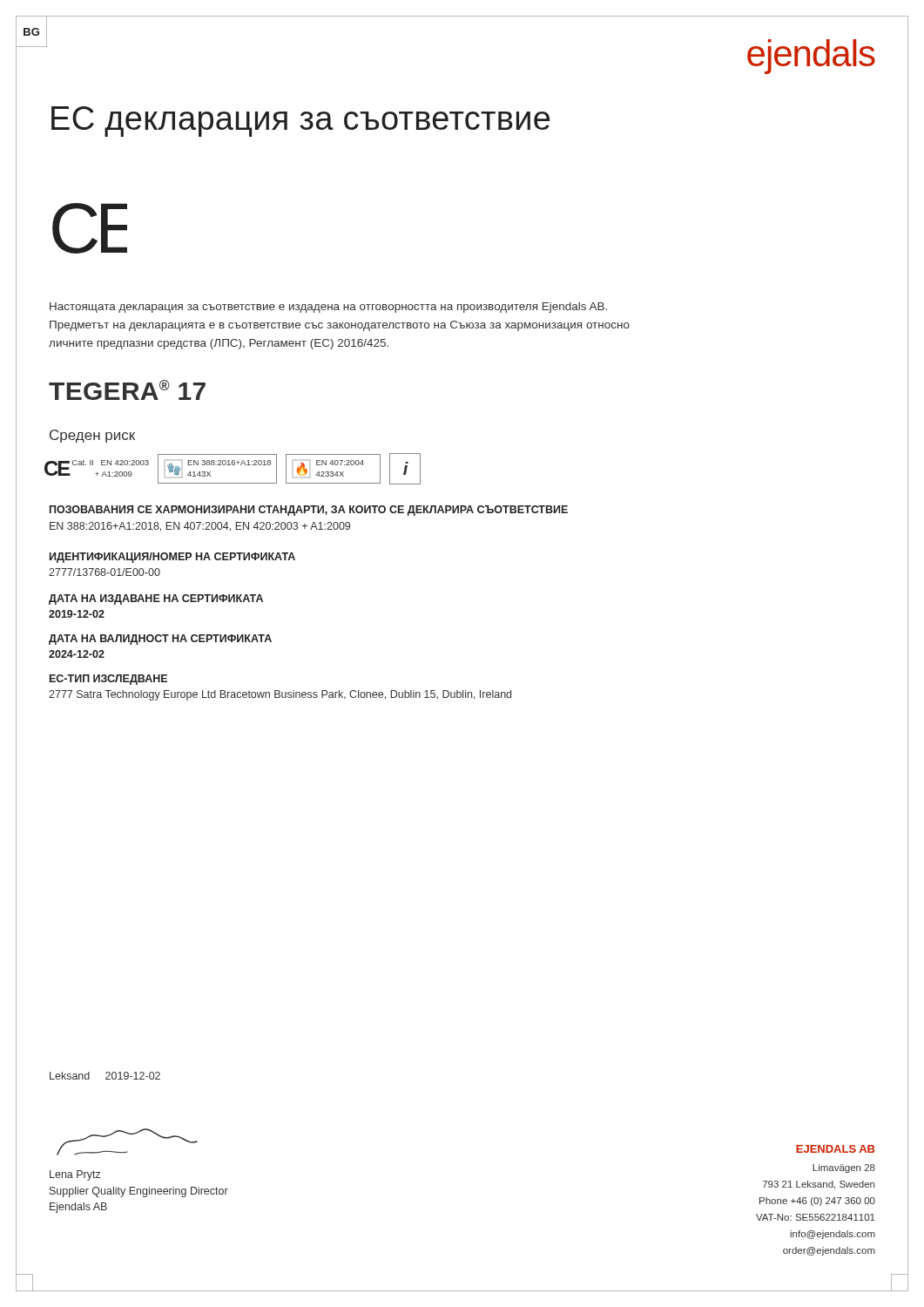Locate the text starting "Leksand 2019-12-02"
The height and width of the screenshot is (1307, 924).
coord(105,1076)
